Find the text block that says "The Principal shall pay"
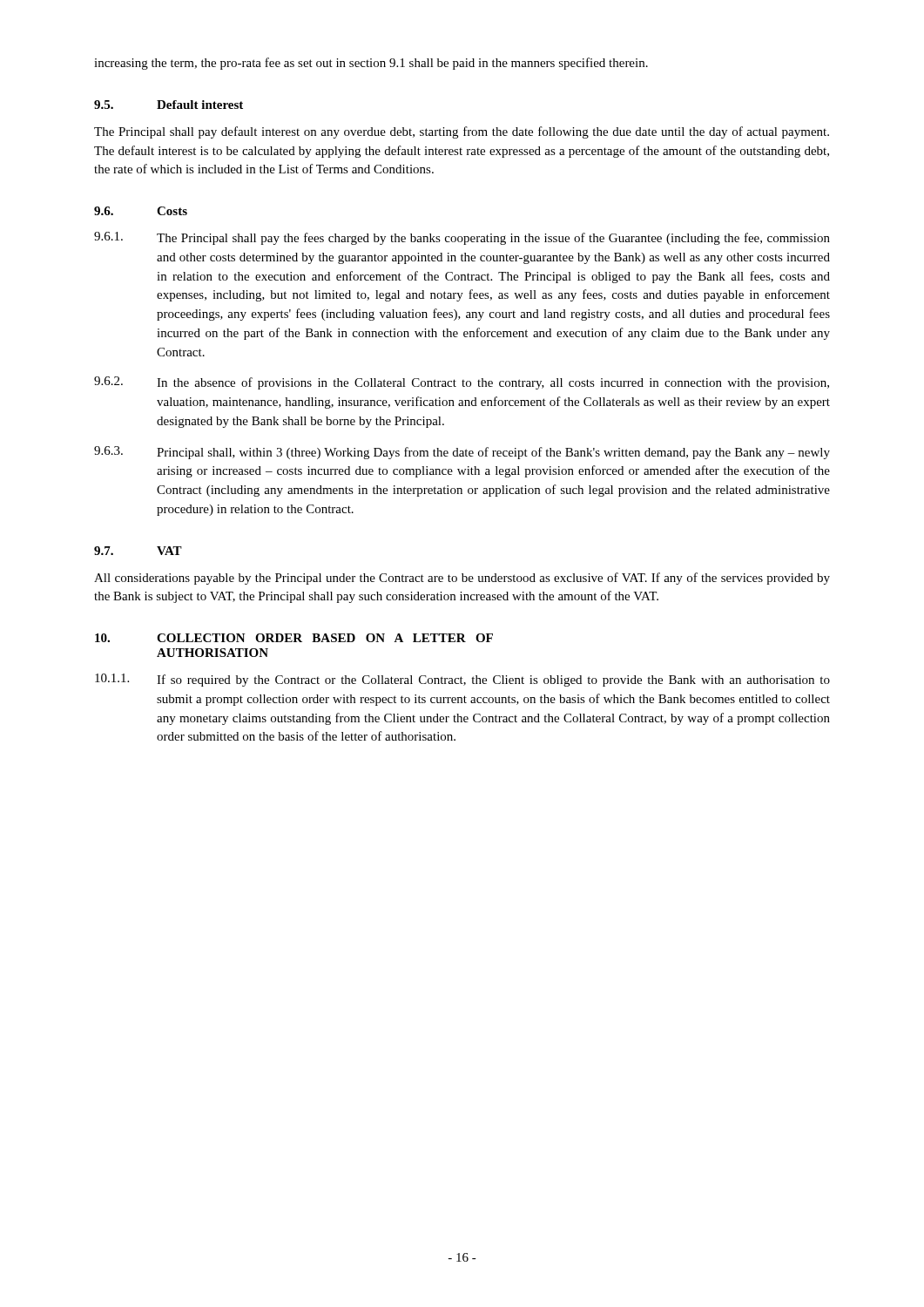 (462, 151)
